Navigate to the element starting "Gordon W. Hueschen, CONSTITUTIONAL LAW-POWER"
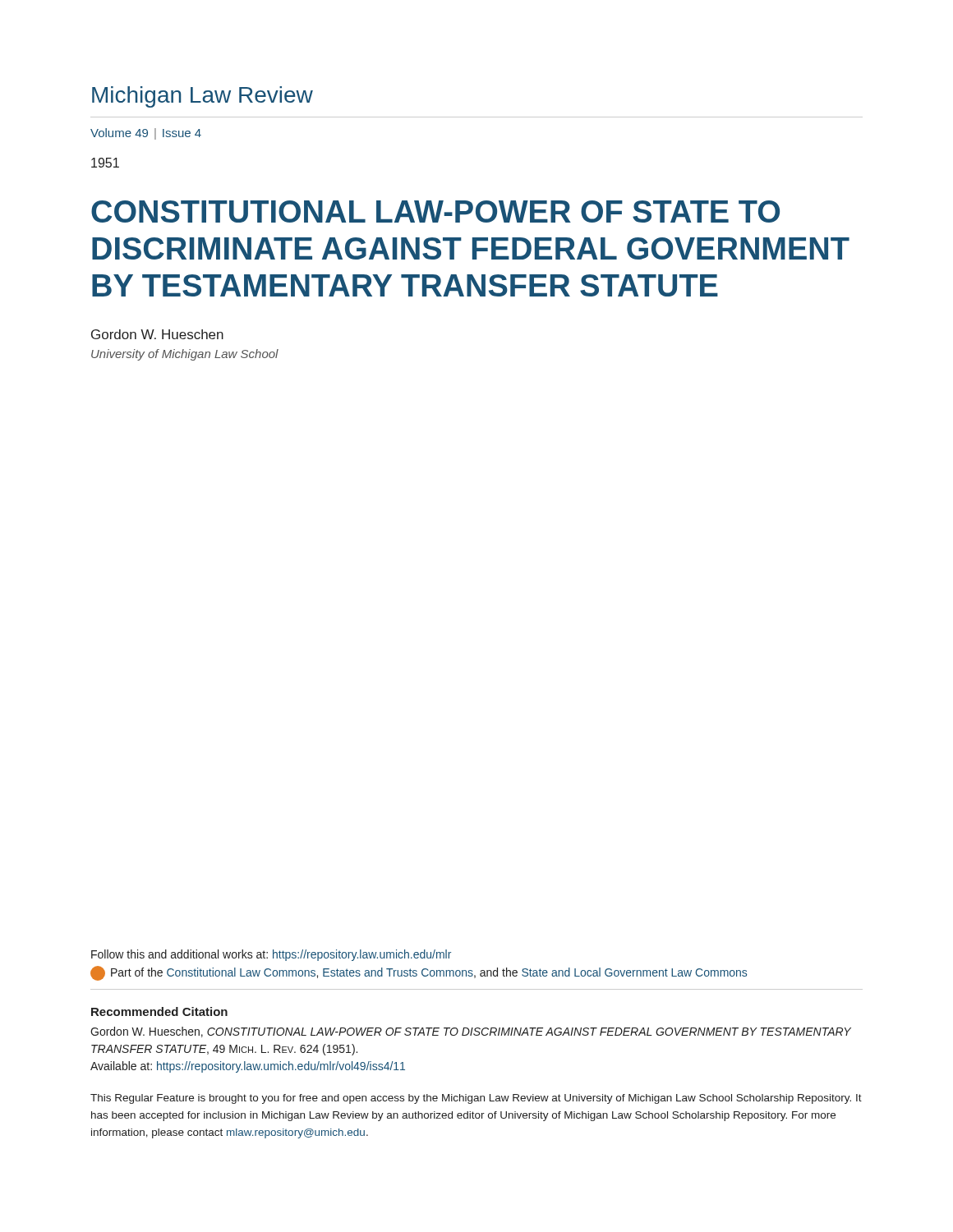Viewport: 953px width, 1232px height. pyautogui.click(x=471, y=1032)
